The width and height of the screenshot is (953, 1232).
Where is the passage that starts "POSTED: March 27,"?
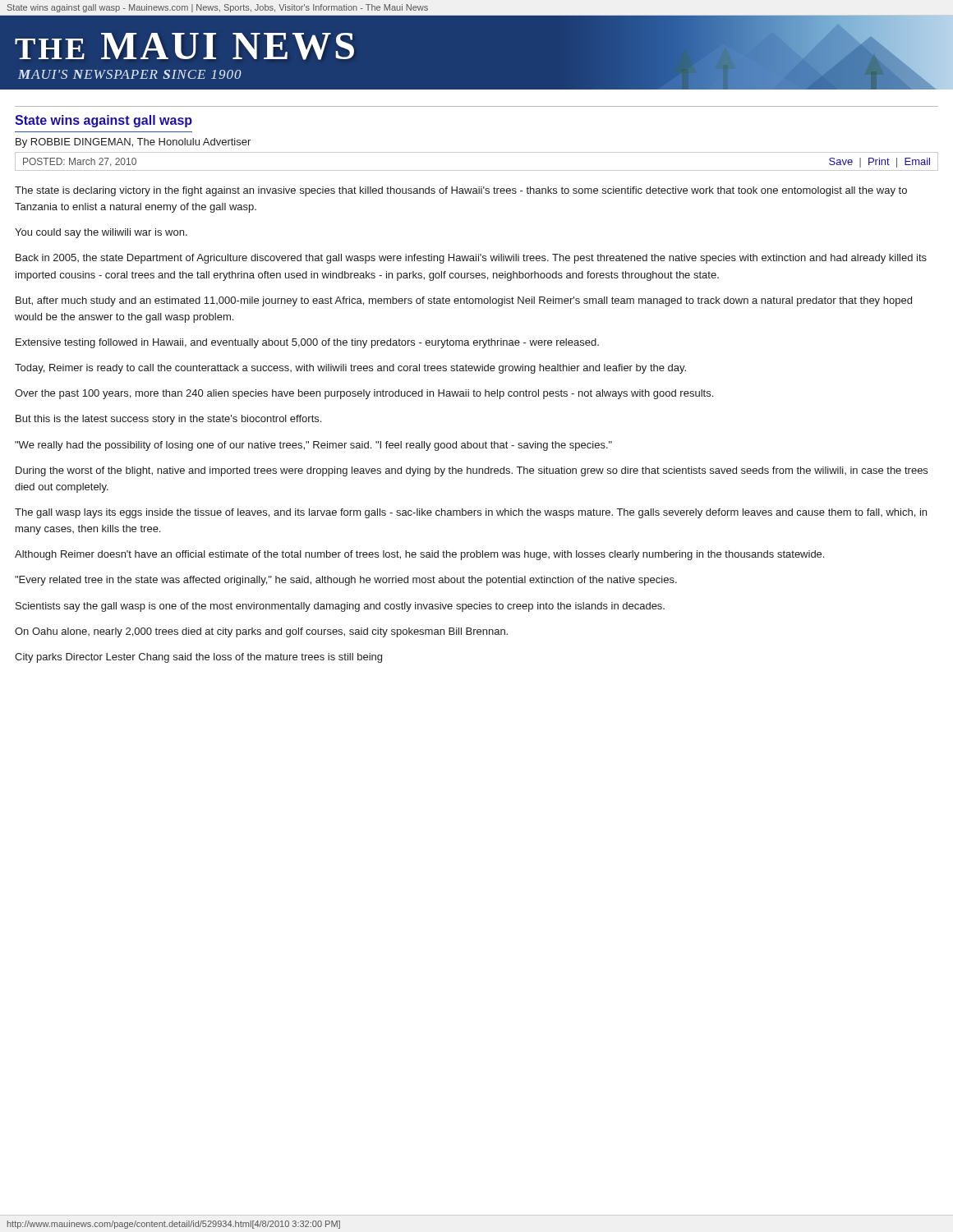point(476,161)
